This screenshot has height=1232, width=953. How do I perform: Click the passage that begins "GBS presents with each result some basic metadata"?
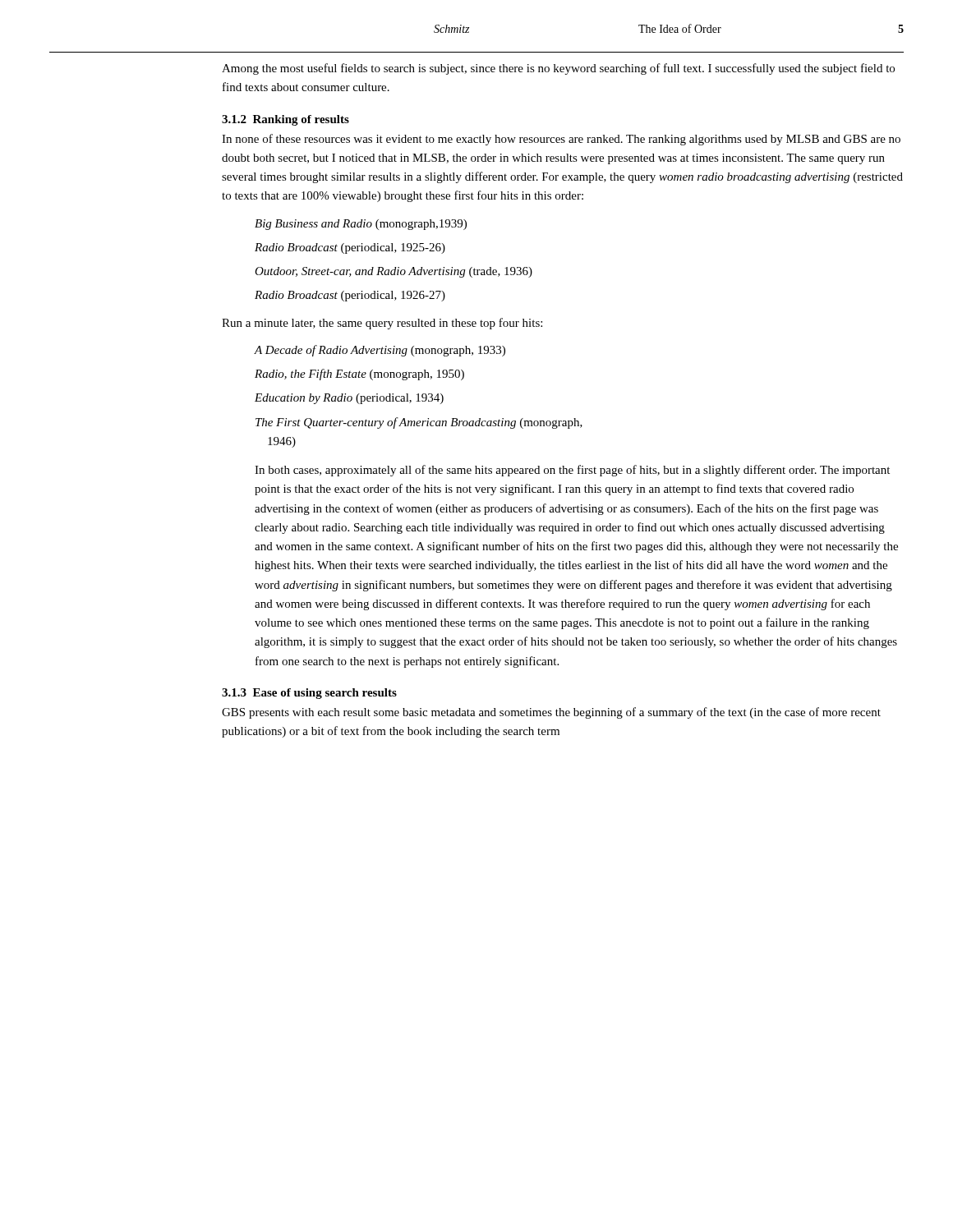click(563, 722)
